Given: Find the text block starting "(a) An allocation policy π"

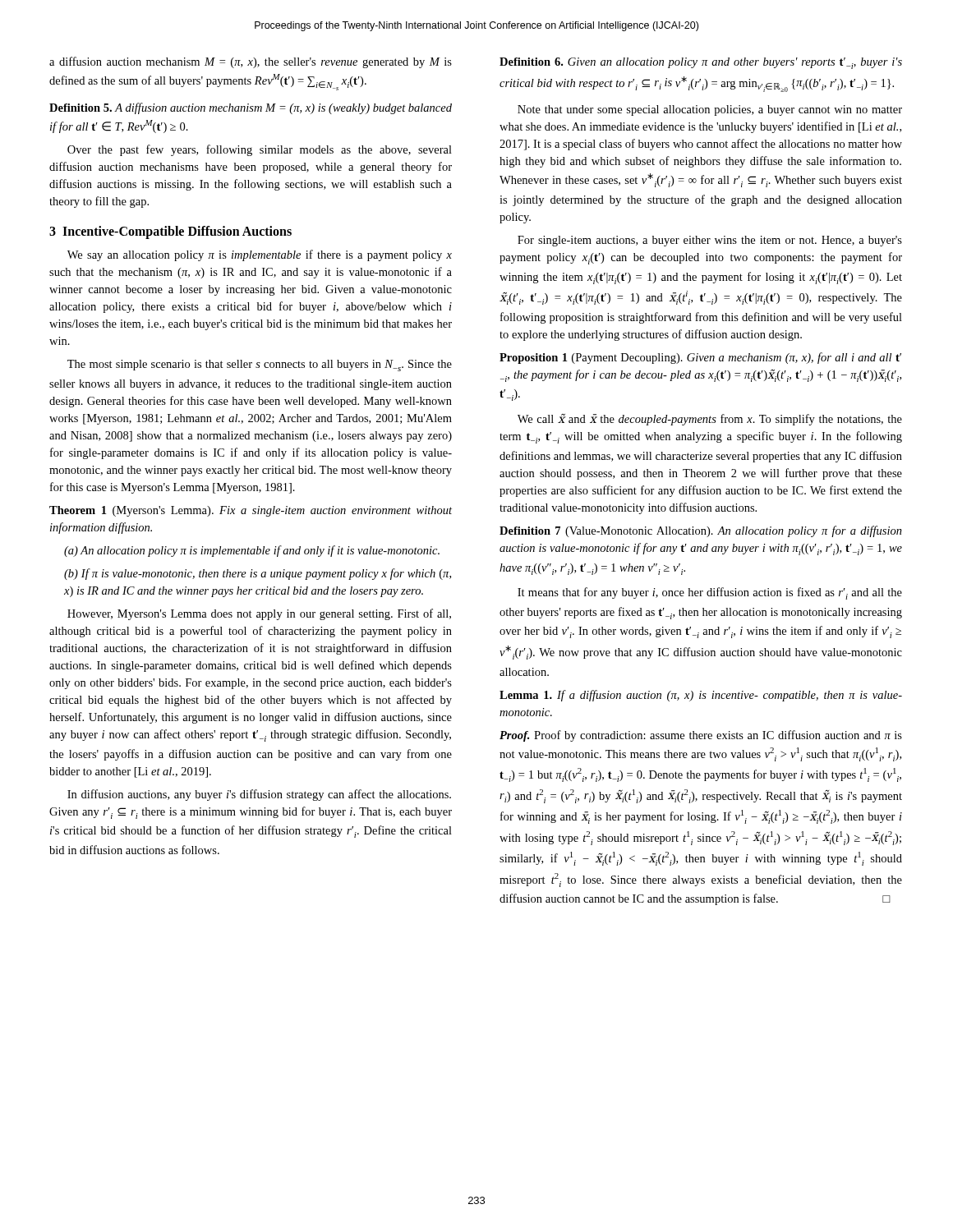Looking at the screenshot, I should click(258, 550).
